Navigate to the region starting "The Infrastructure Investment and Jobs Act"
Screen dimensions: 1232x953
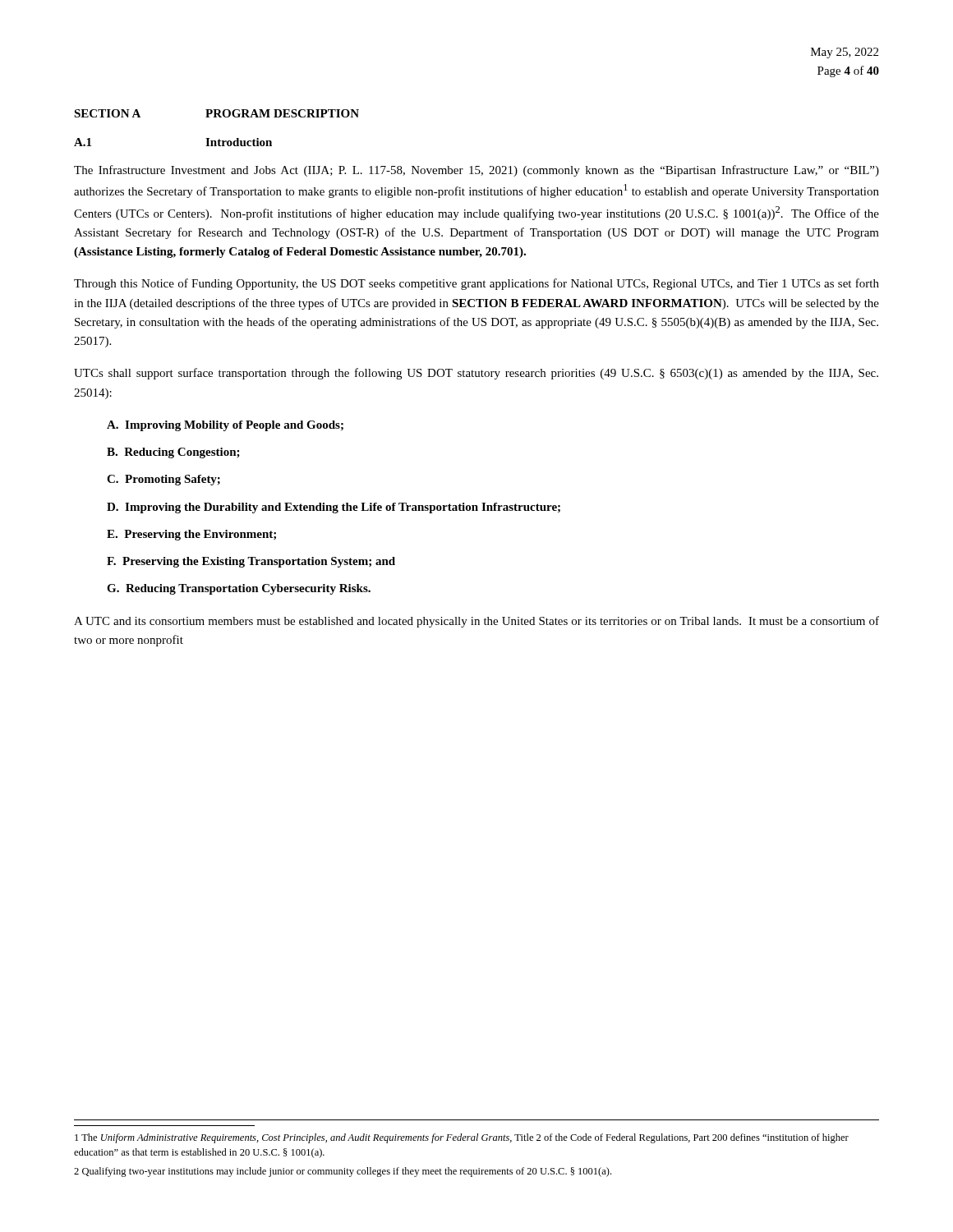coord(476,211)
